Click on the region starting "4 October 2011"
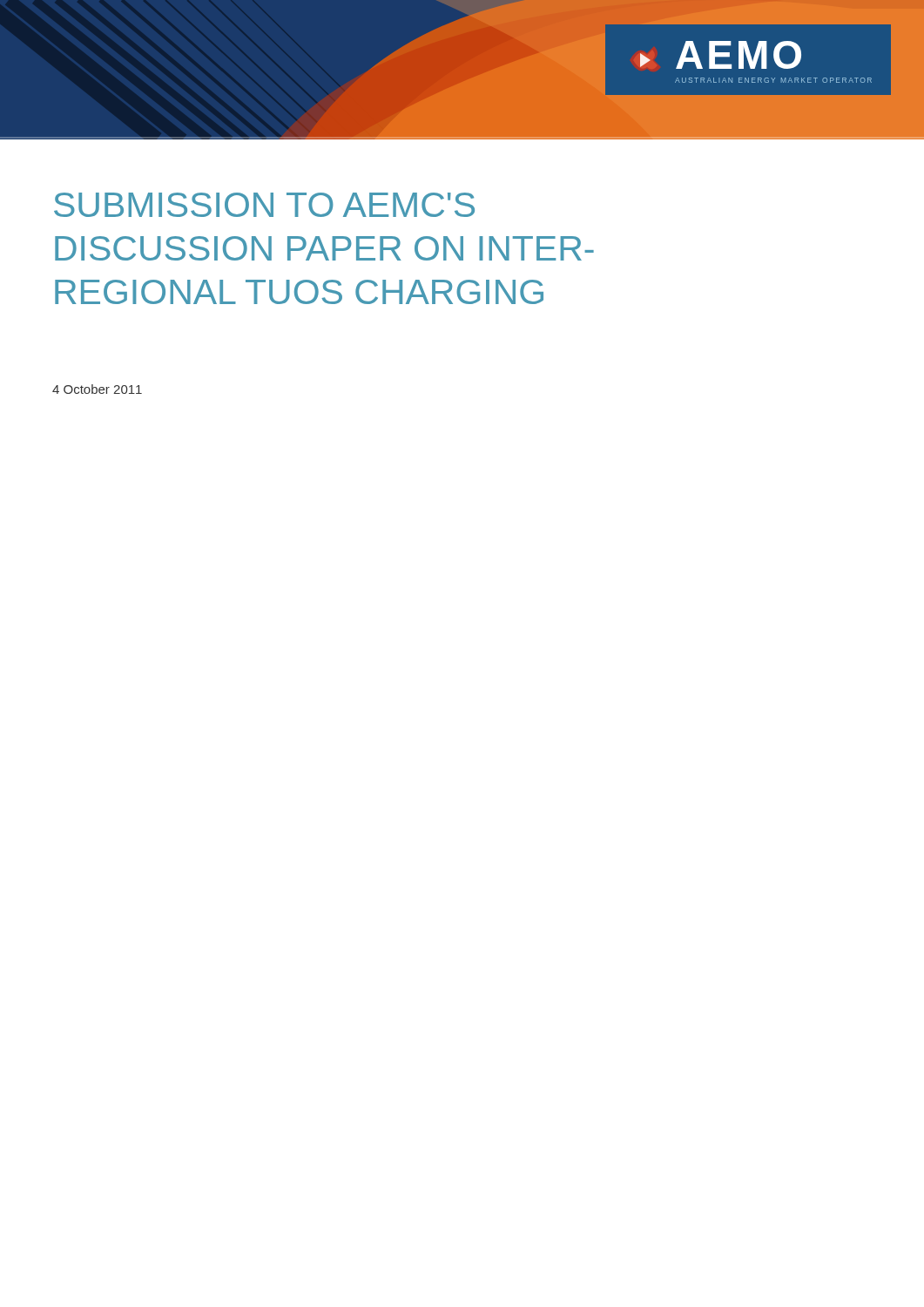 [x=97, y=389]
